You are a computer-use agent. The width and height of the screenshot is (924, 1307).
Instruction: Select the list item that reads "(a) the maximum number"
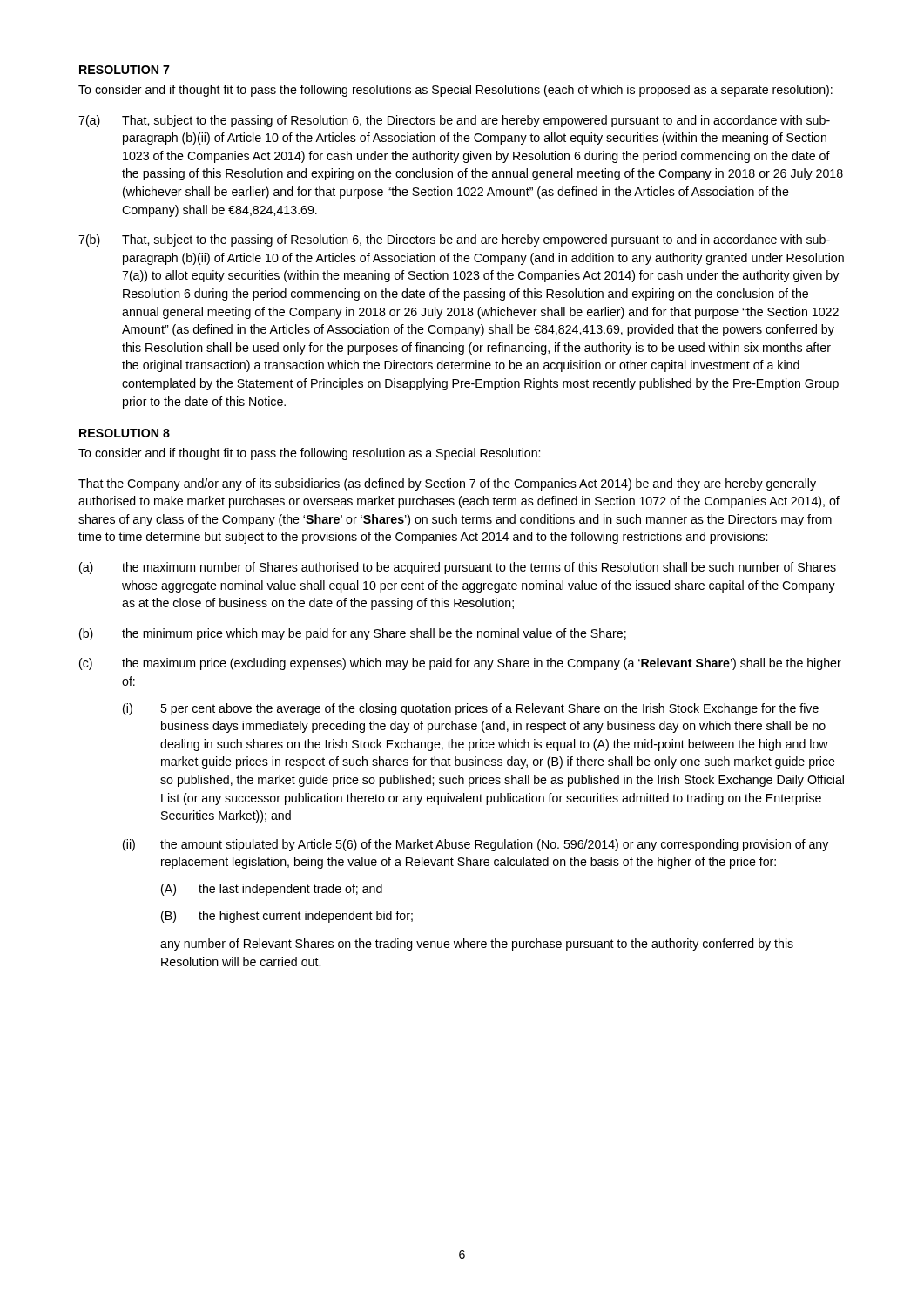[x=462, y=586]
